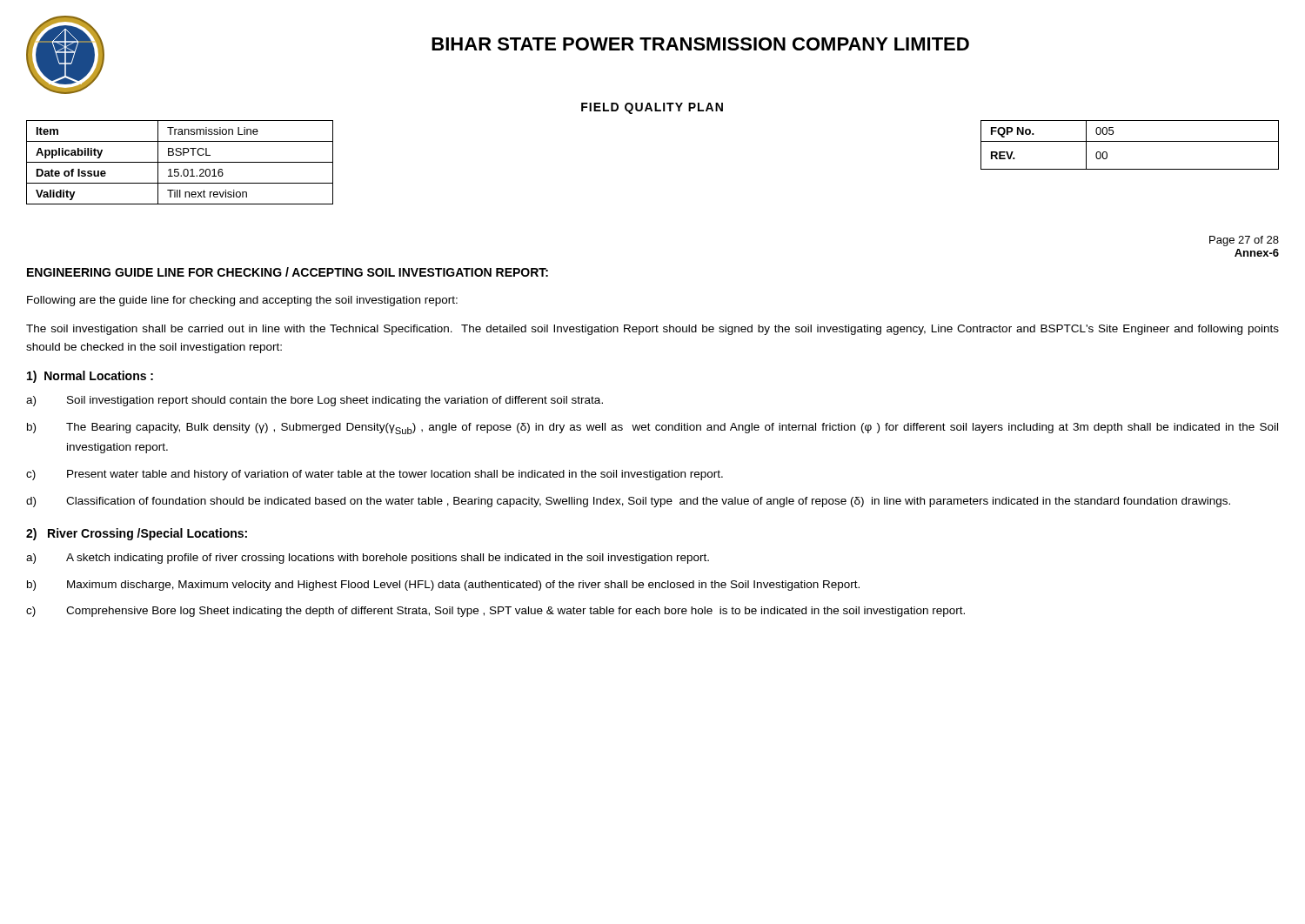Navigate to the text starting "BIHAR STATE POWER TRANSMISSION COMPANY LIMITED"
Screen dimensions: 924x1305
700,44
